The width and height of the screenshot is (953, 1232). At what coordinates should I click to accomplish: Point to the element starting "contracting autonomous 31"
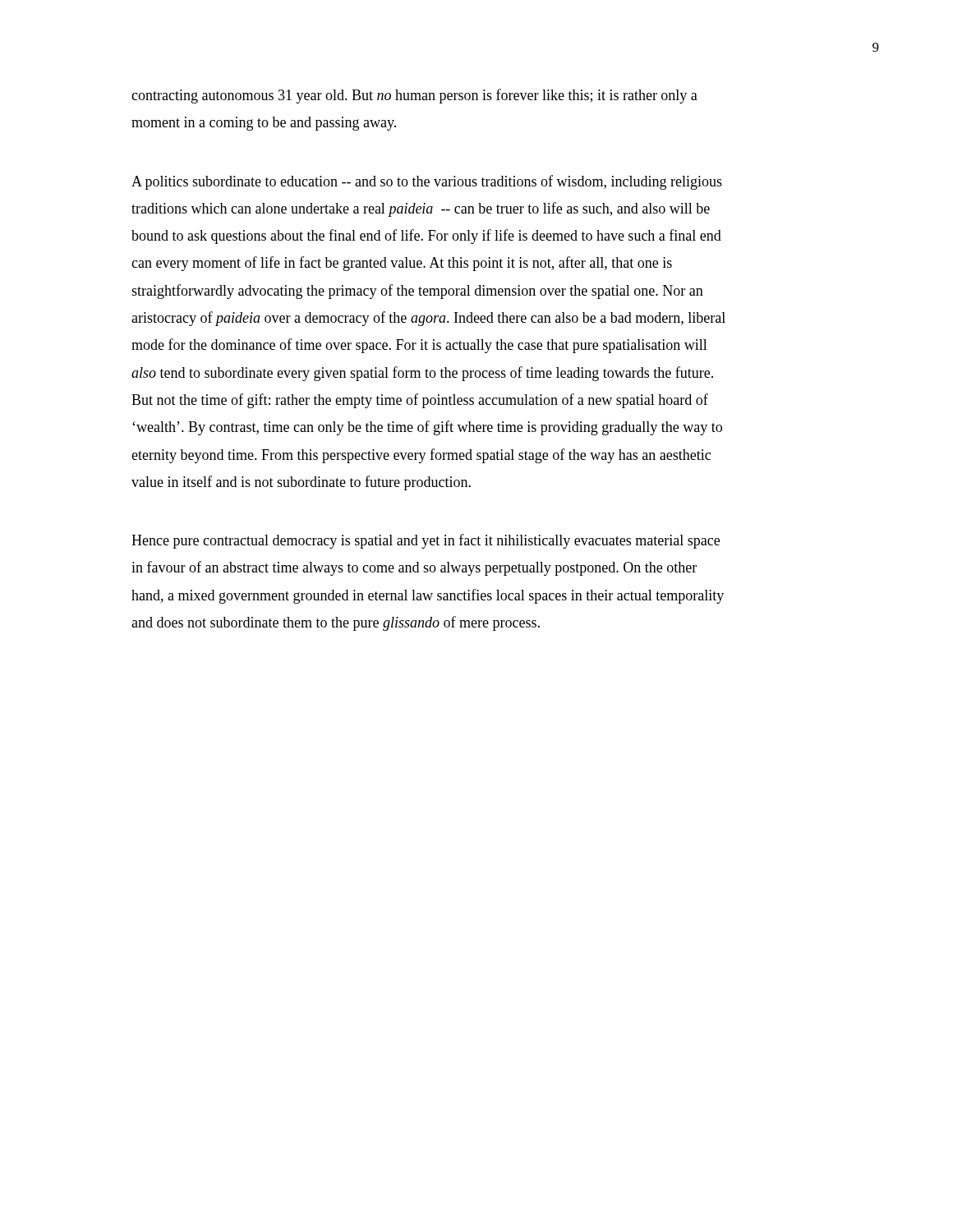pos(414,109)
